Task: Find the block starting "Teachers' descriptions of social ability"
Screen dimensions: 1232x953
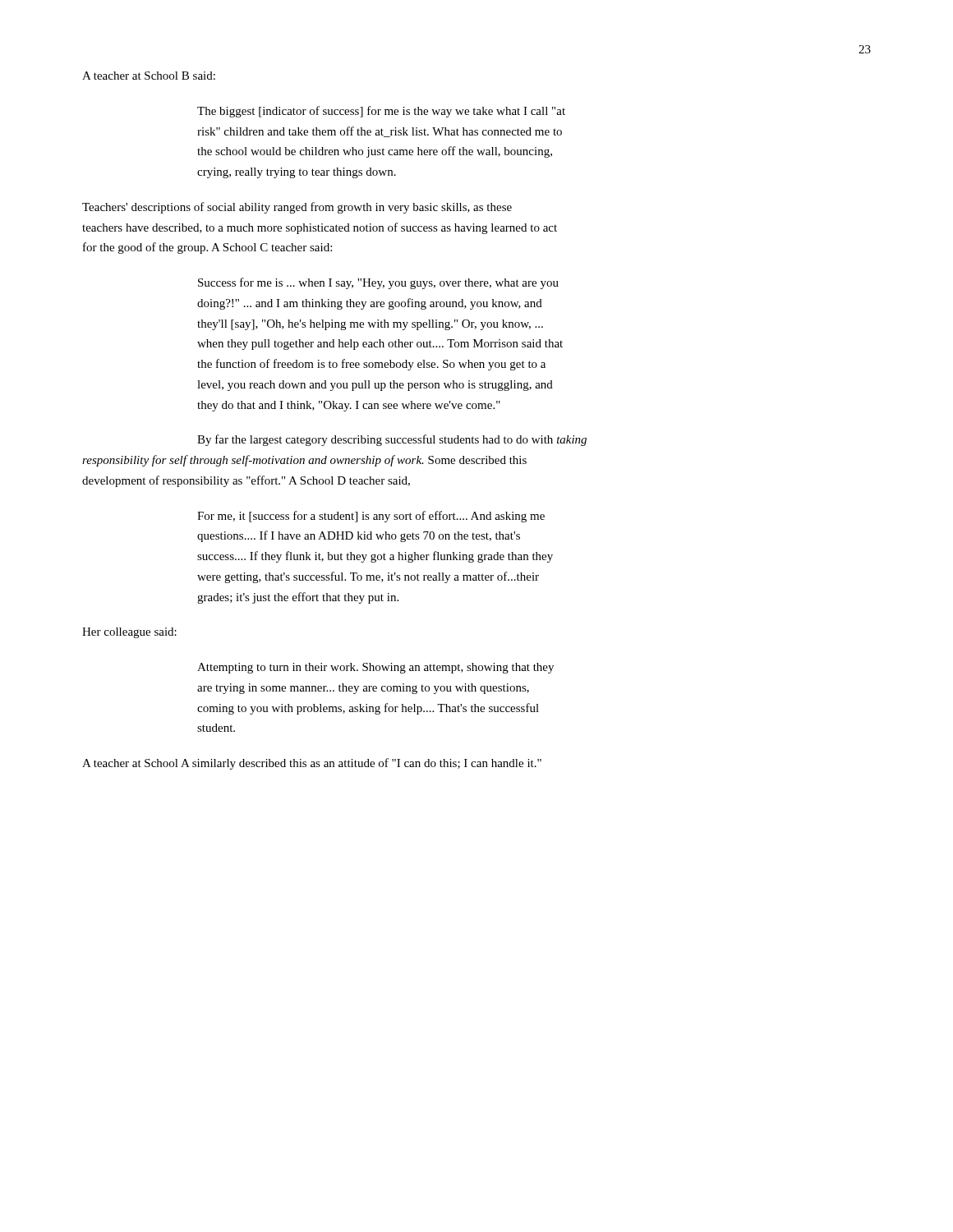Action: 297,207
